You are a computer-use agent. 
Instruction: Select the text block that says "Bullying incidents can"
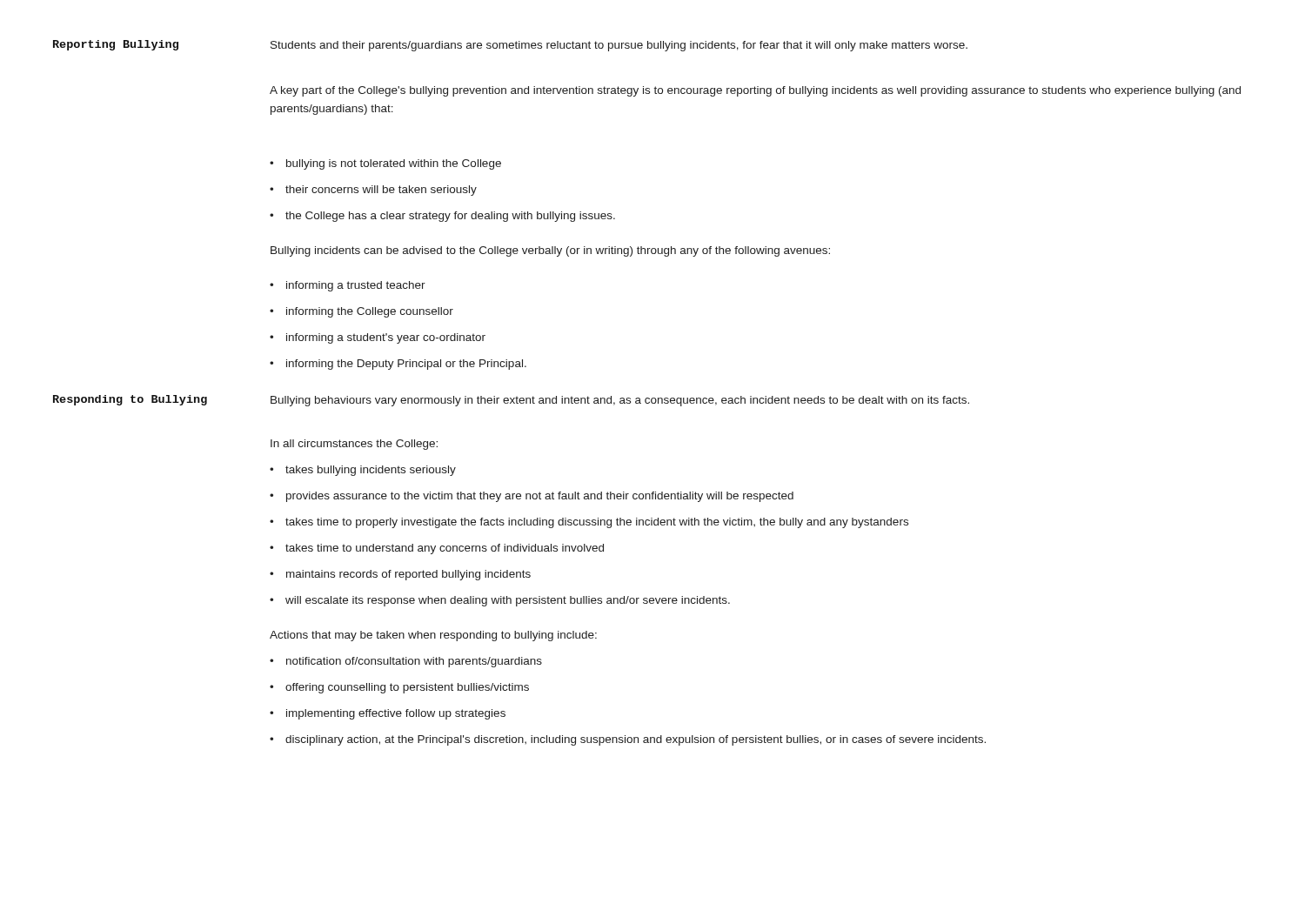coord(761,251)
